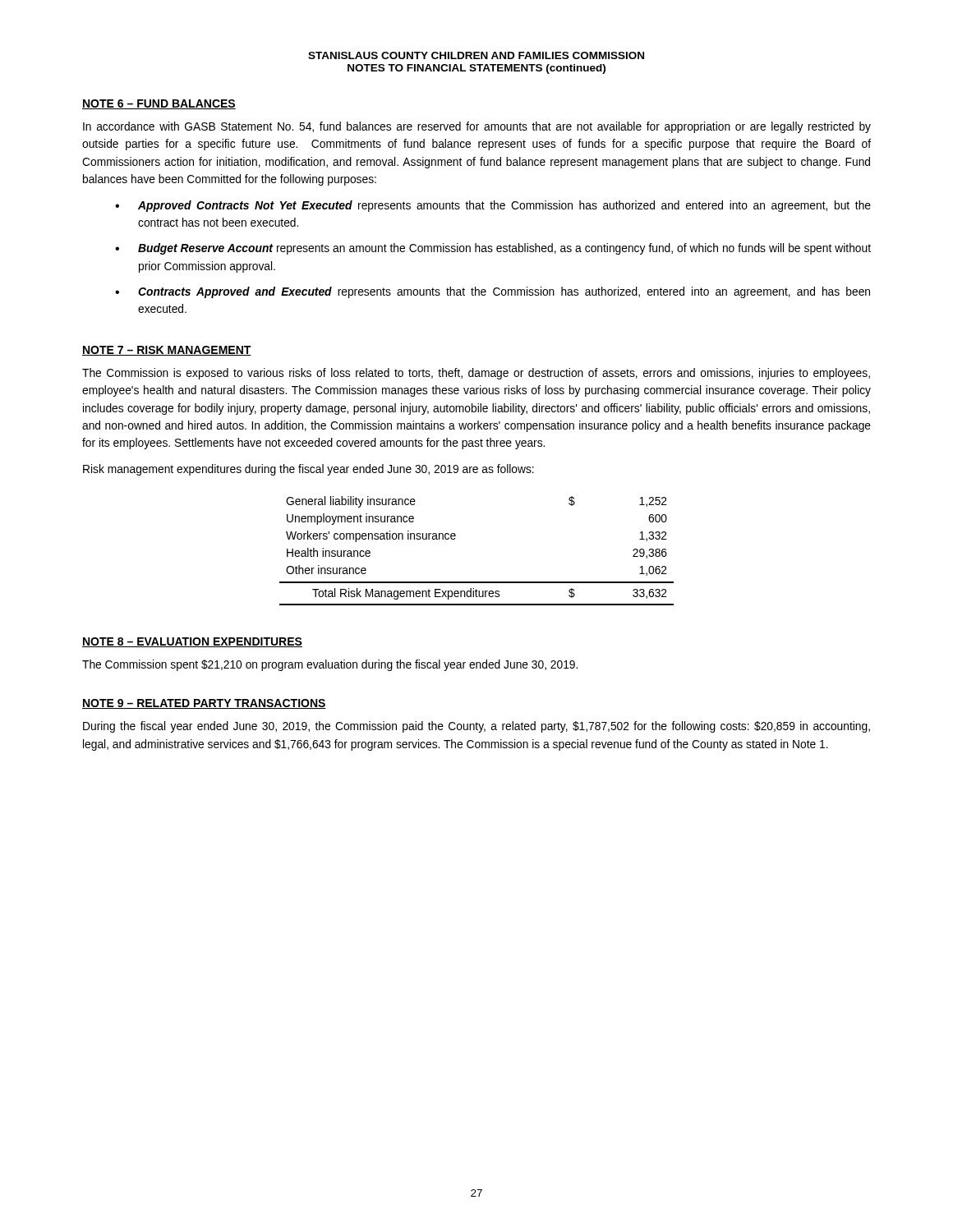Click the passage that begins "• Contracts Approved and"
953x1232 pixels.
pos(493,301)
